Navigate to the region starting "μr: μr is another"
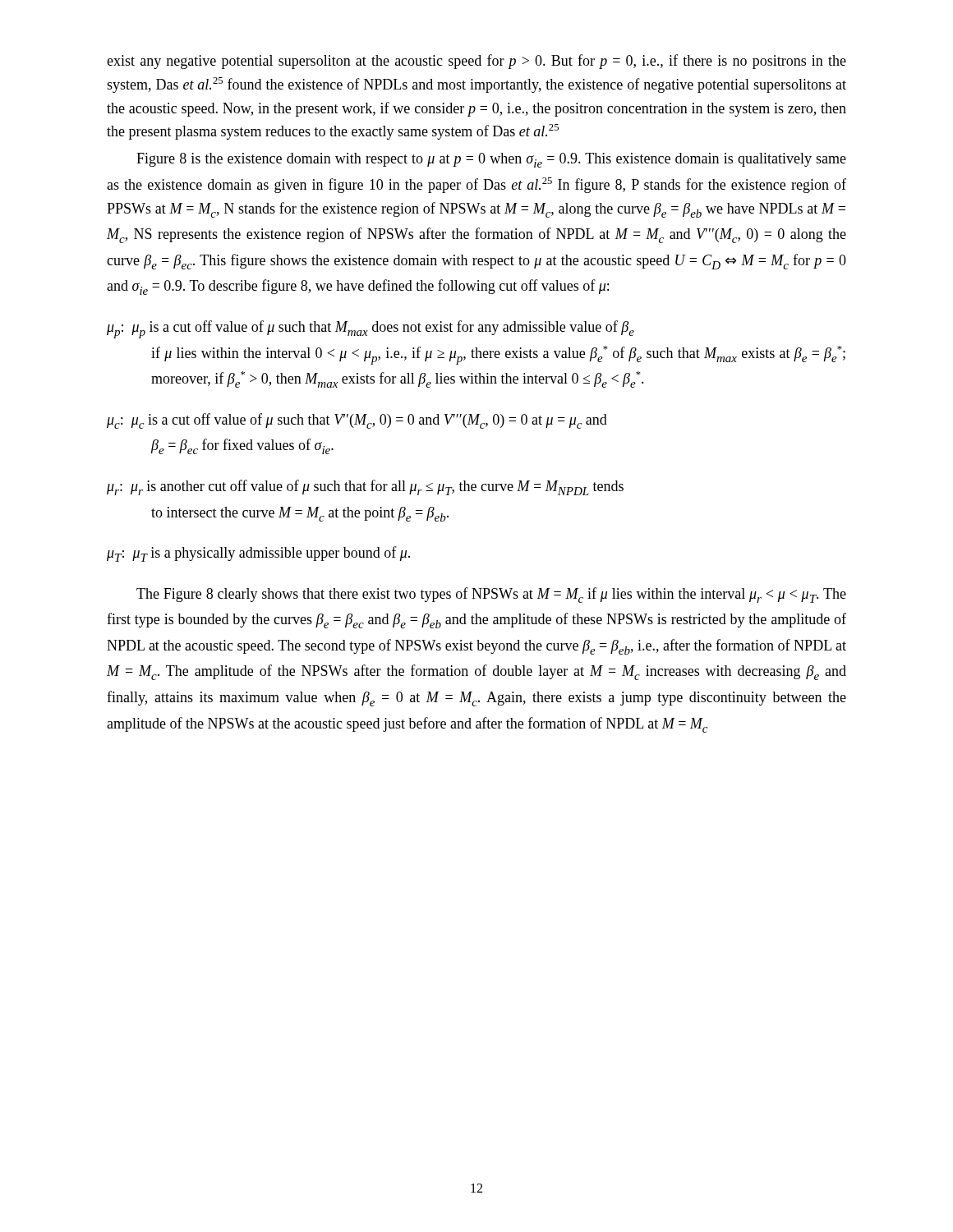The image size is (953, 1232). (x=476, y=501)
